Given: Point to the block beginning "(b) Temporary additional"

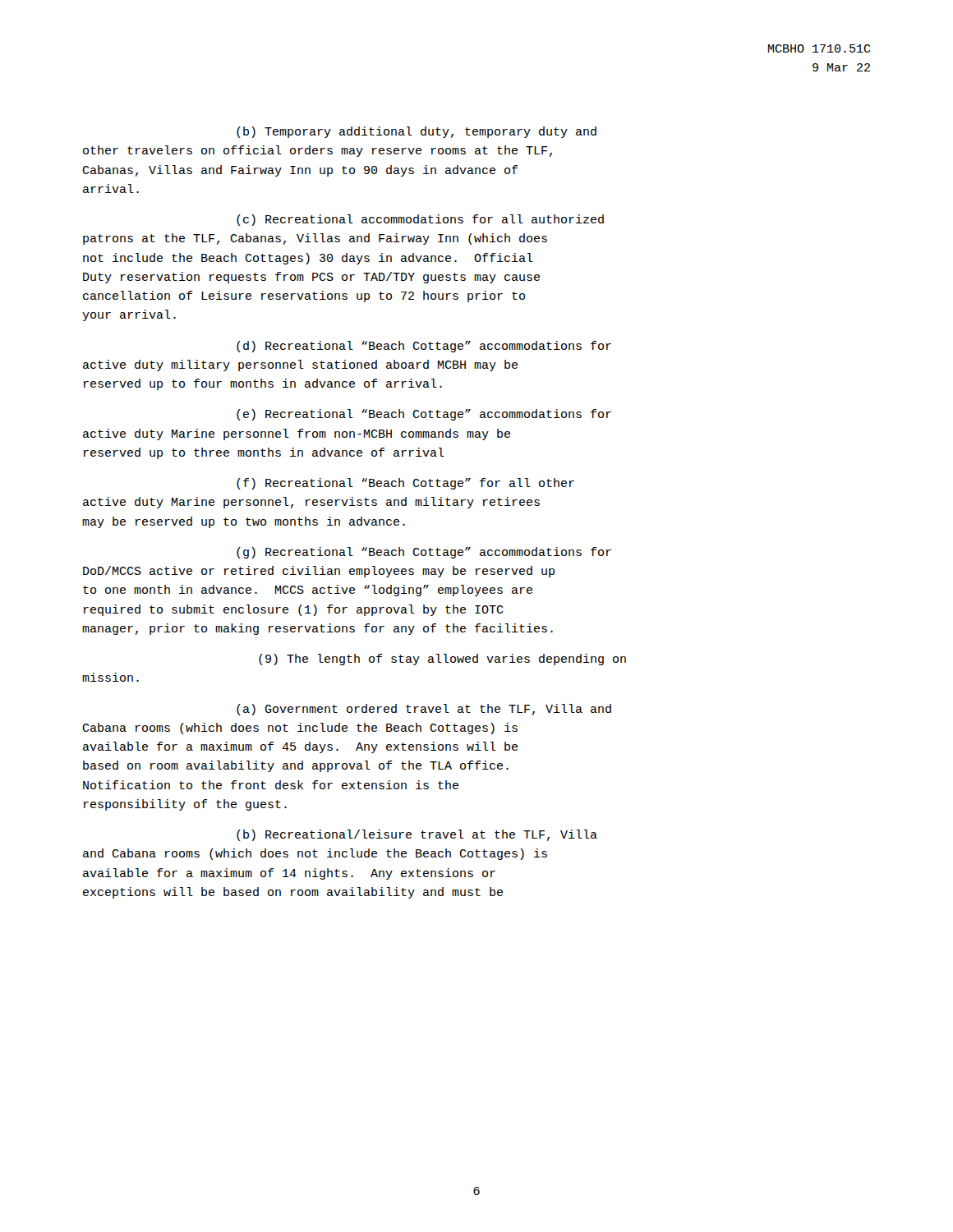Looking at the screenshot, I should click(476, 513).
